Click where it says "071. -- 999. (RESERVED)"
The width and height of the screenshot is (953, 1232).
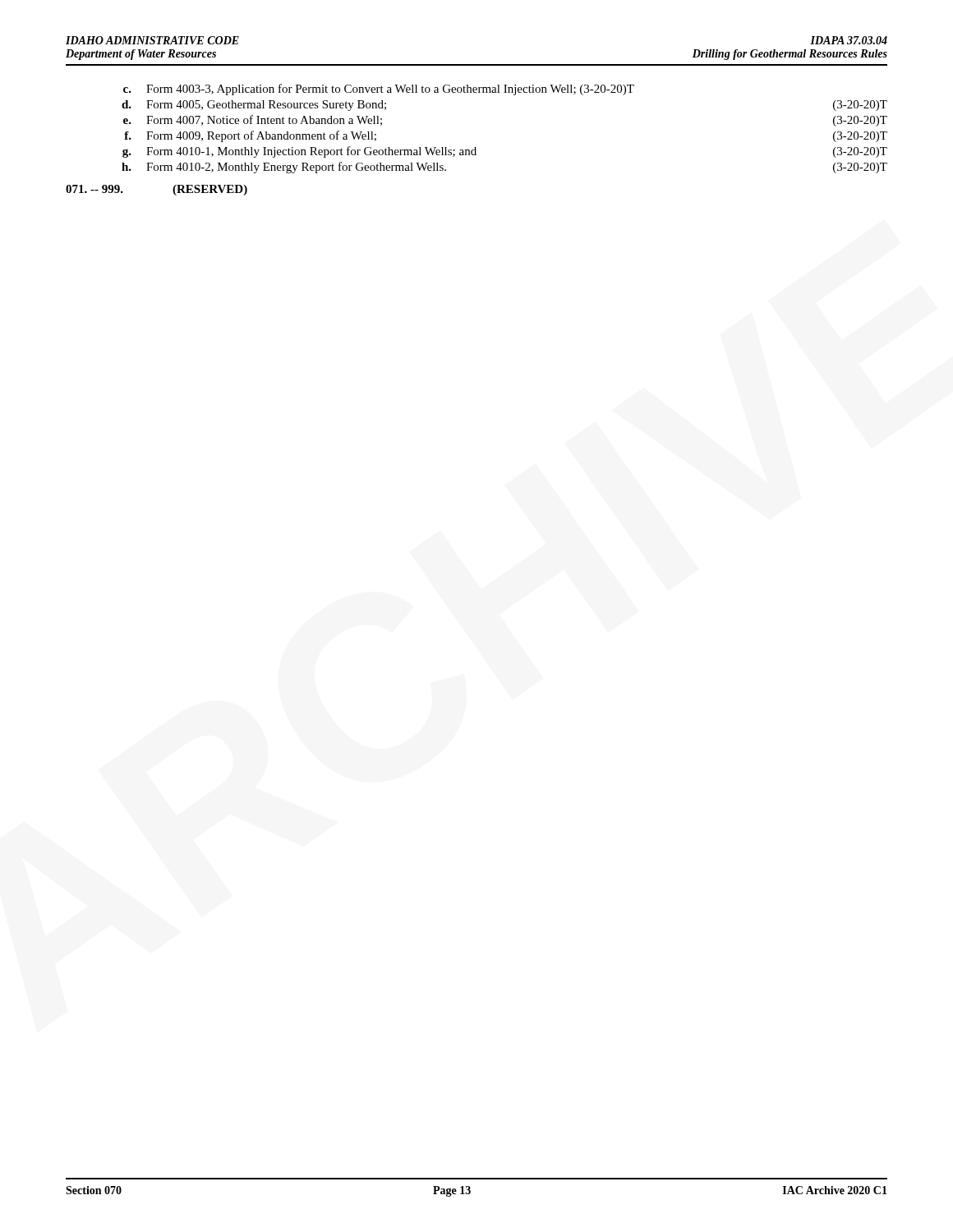tap(81, 190)
